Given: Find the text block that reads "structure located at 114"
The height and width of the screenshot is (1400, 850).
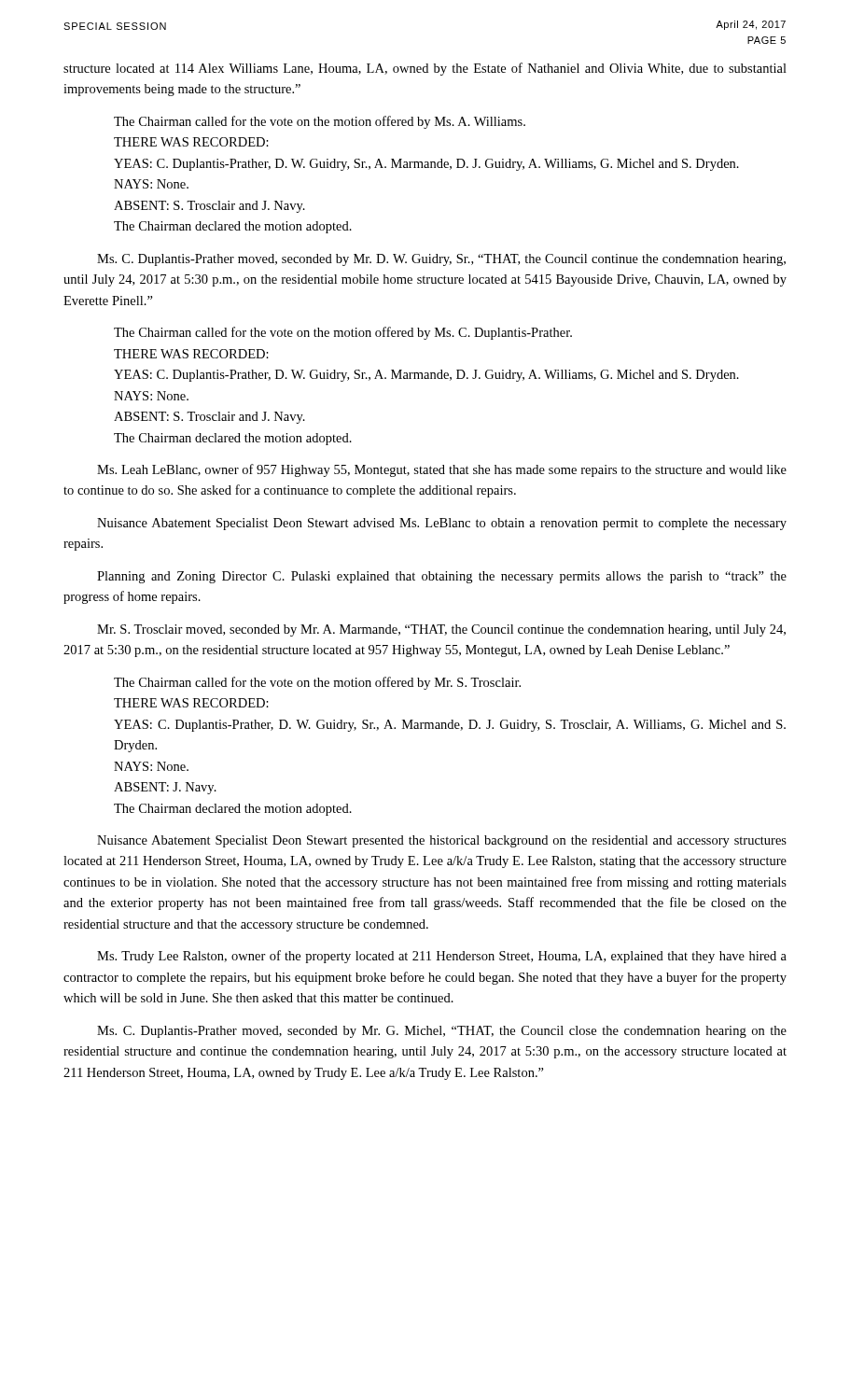Looking at the screenshot, I should tap(425, 79).
